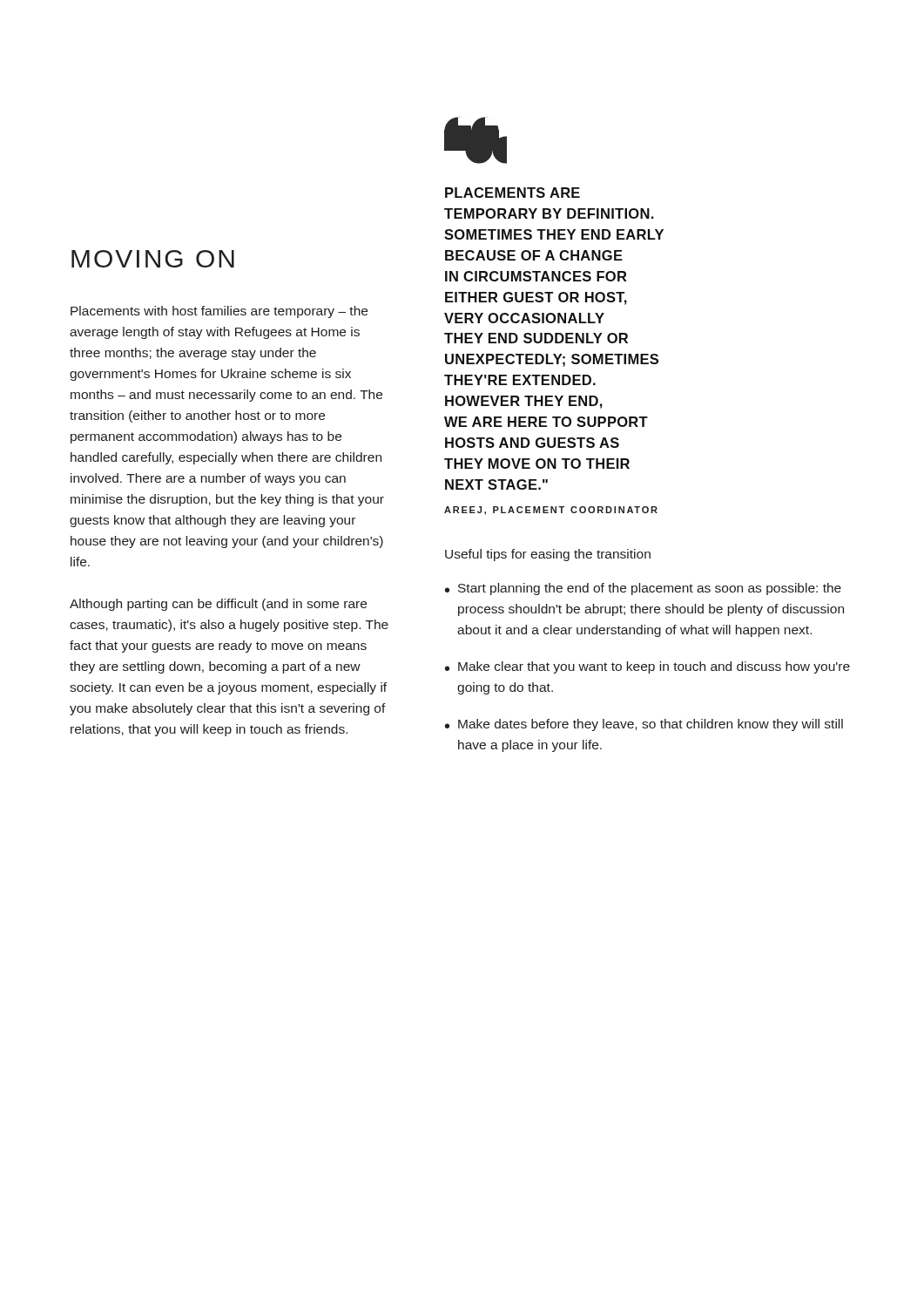The height and width of the screenshot is (1307, 924).
Task: Click on the element starting "AREEJ, PLACEMENT COORDINATOR"
Action: (x=552, y=510)
